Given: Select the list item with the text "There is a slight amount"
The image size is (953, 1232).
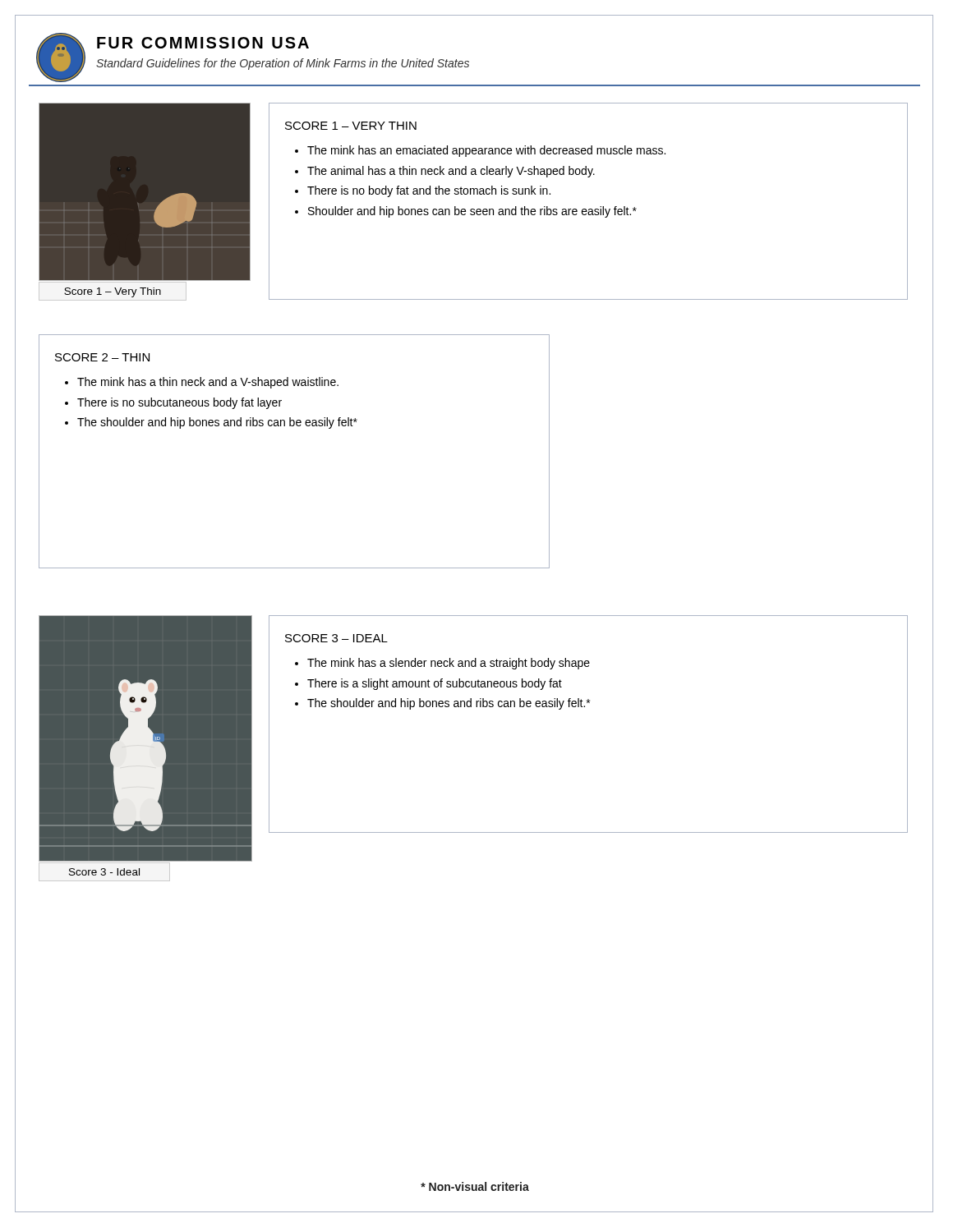Looking at the screenshot, I should click(434, 683).
